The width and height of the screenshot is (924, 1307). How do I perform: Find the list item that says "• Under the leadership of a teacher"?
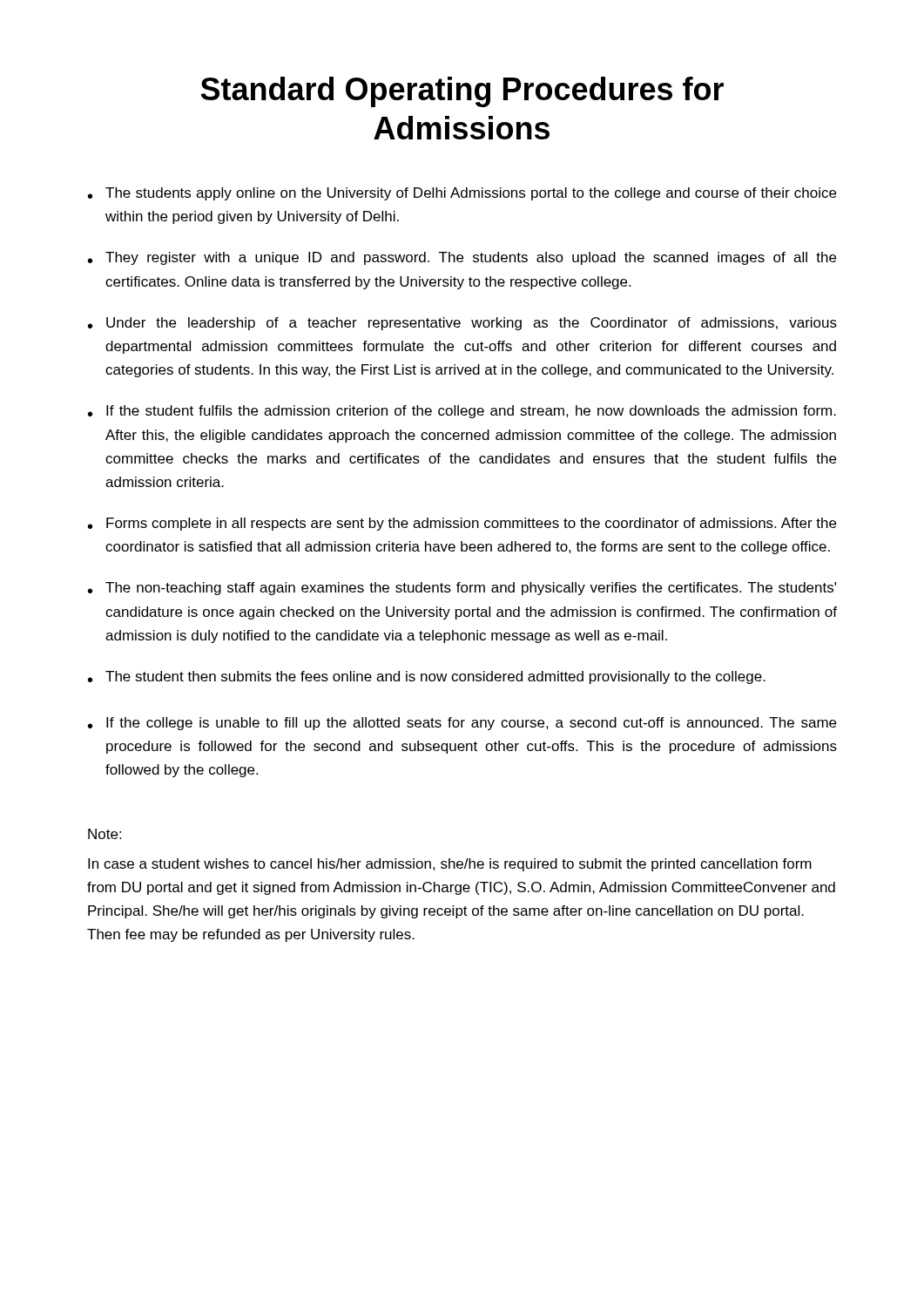click(x=462, y=346)
